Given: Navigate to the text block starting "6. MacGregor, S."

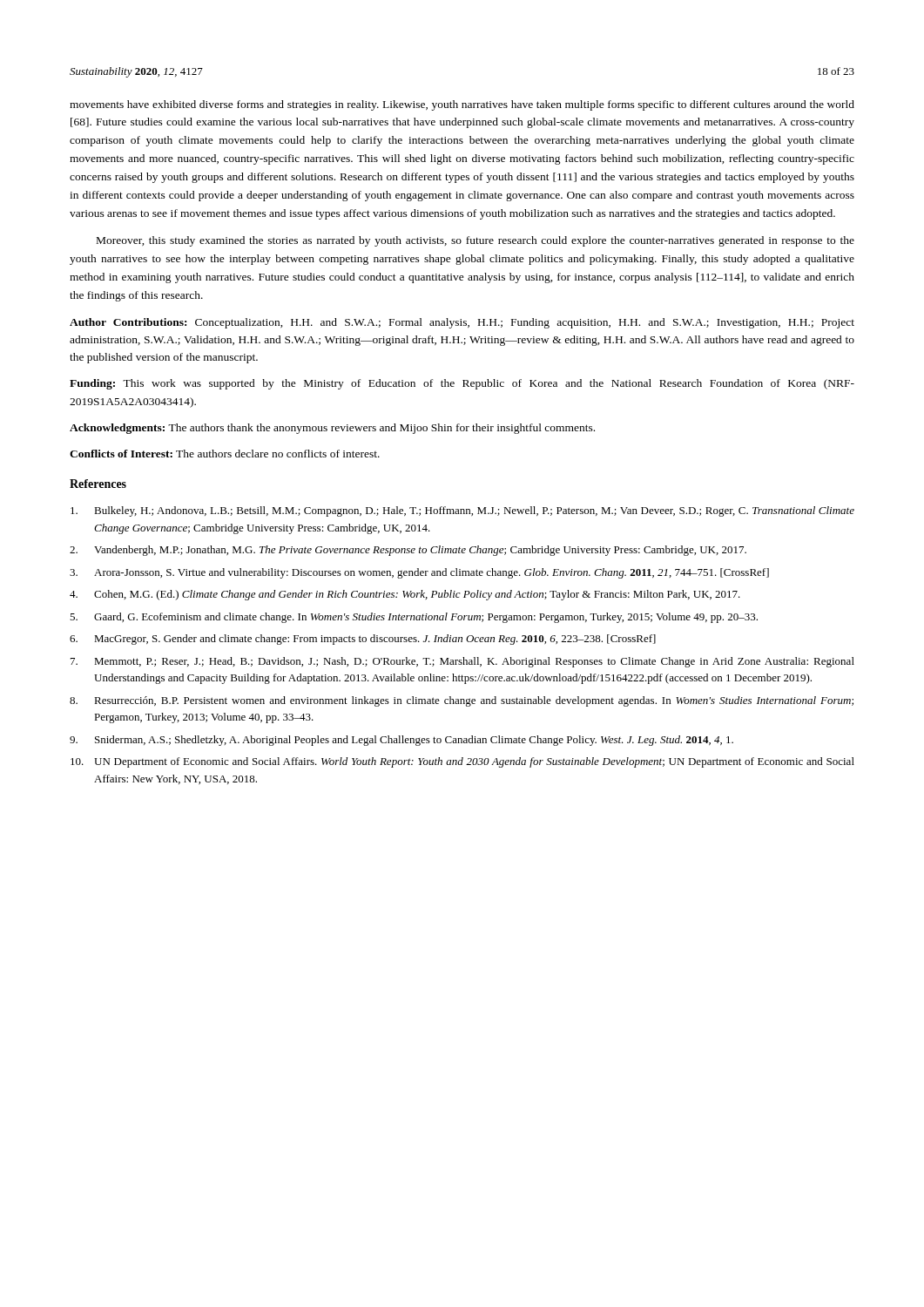Looking at the screenshot, I should [x=462, y=639].
